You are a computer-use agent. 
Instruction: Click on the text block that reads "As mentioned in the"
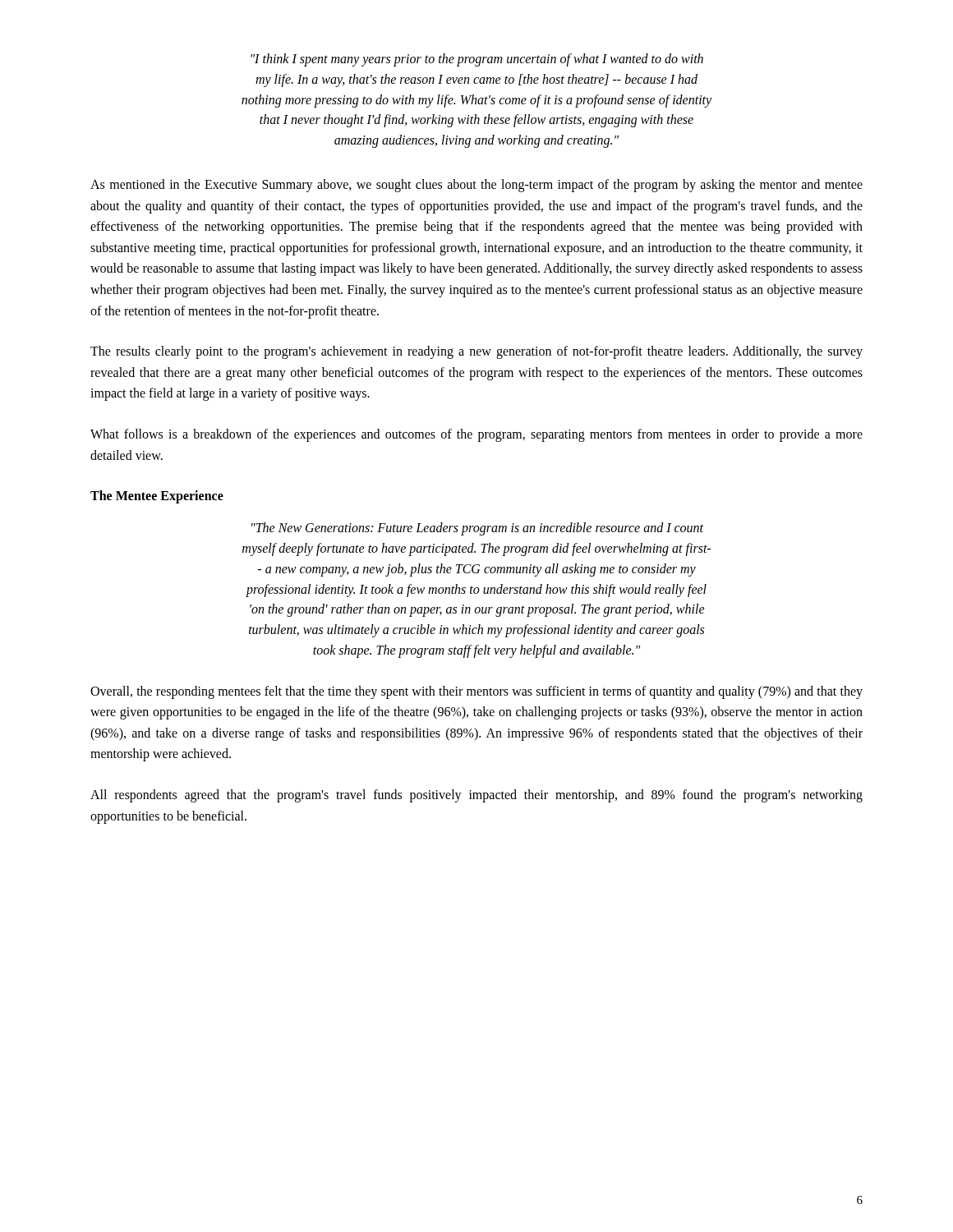(x=476, y=247)
